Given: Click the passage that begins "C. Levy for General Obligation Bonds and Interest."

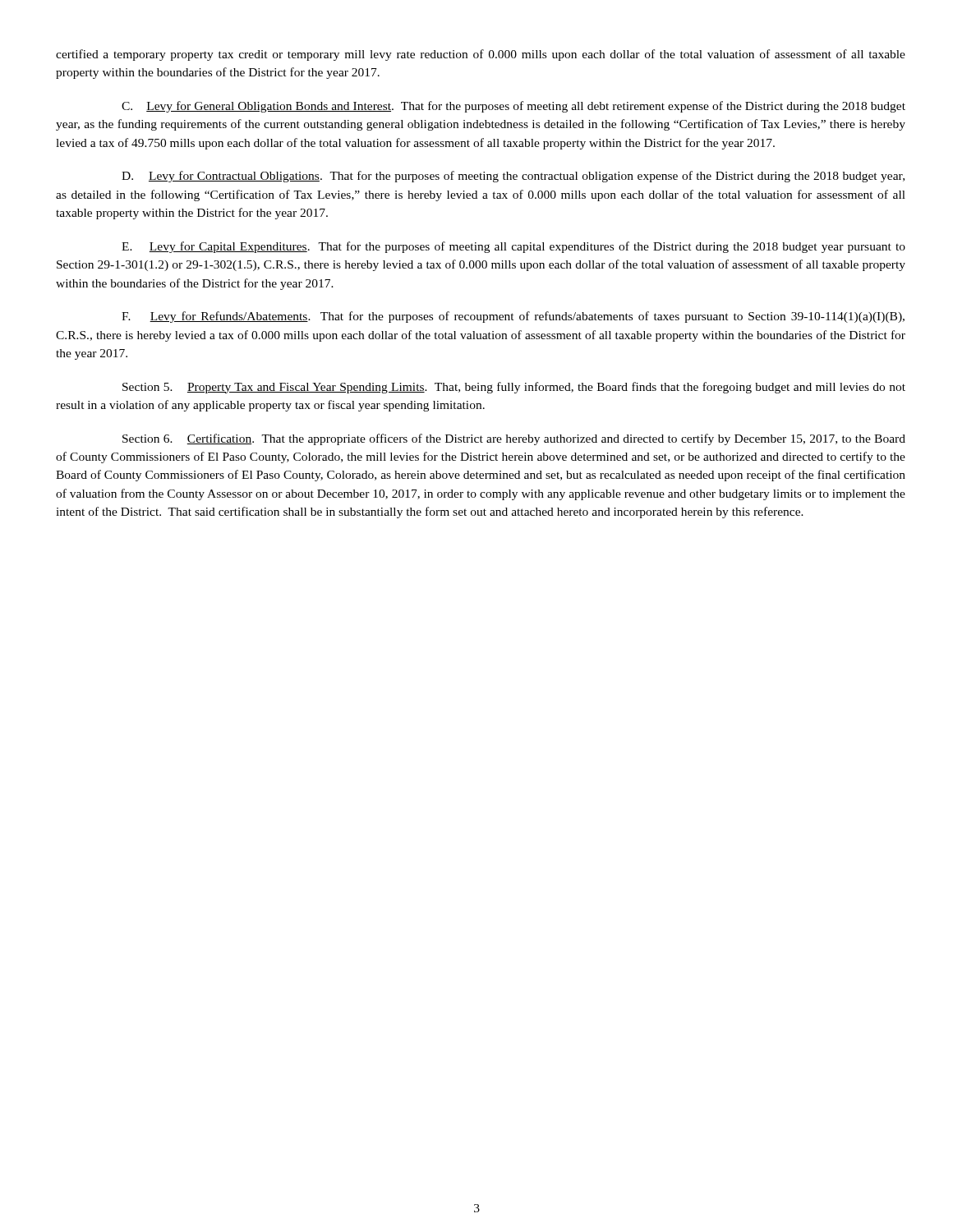Looking at the screenshot, I should 481,125.
